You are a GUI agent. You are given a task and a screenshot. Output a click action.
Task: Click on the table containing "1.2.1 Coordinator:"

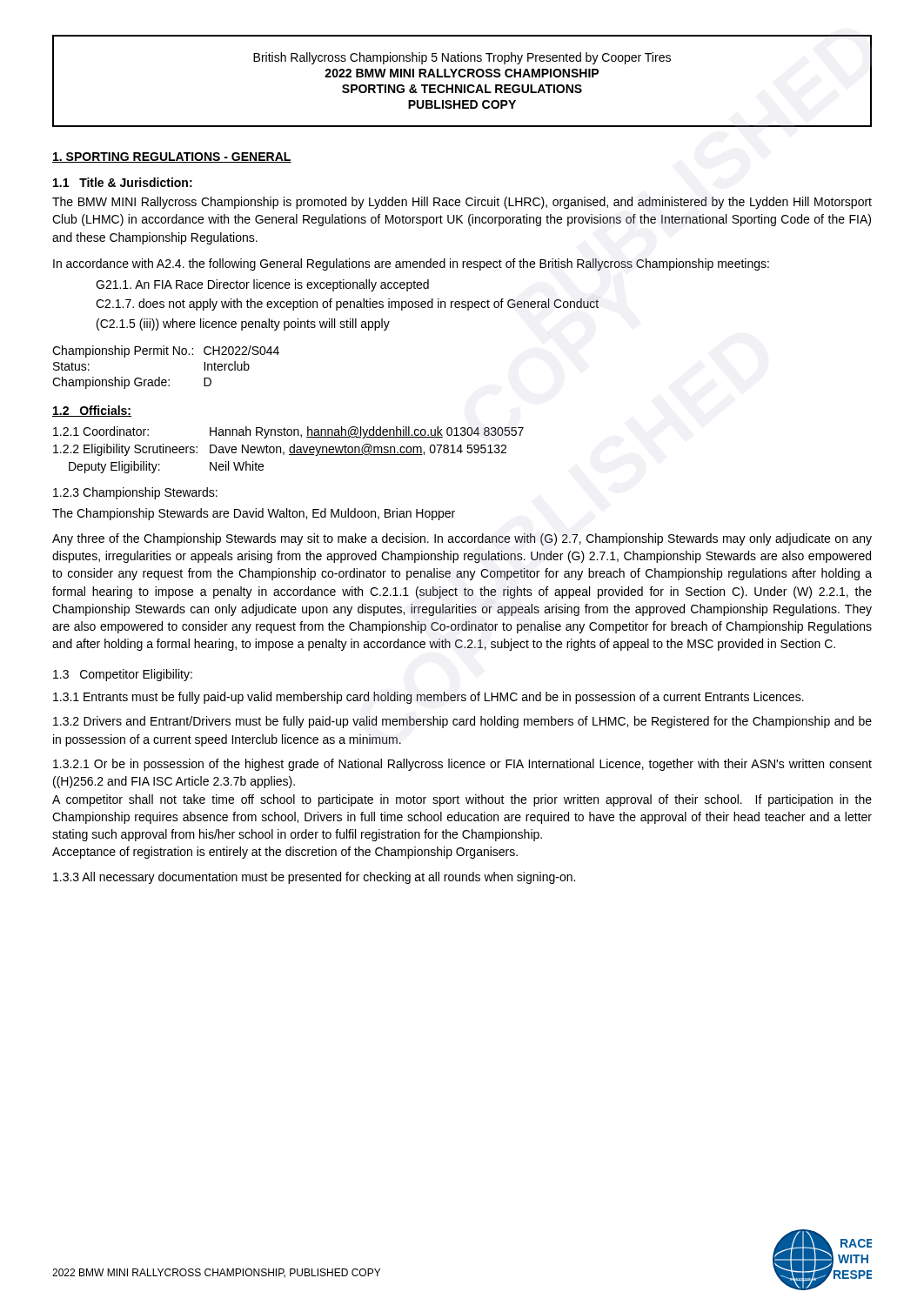coord(462,449)
